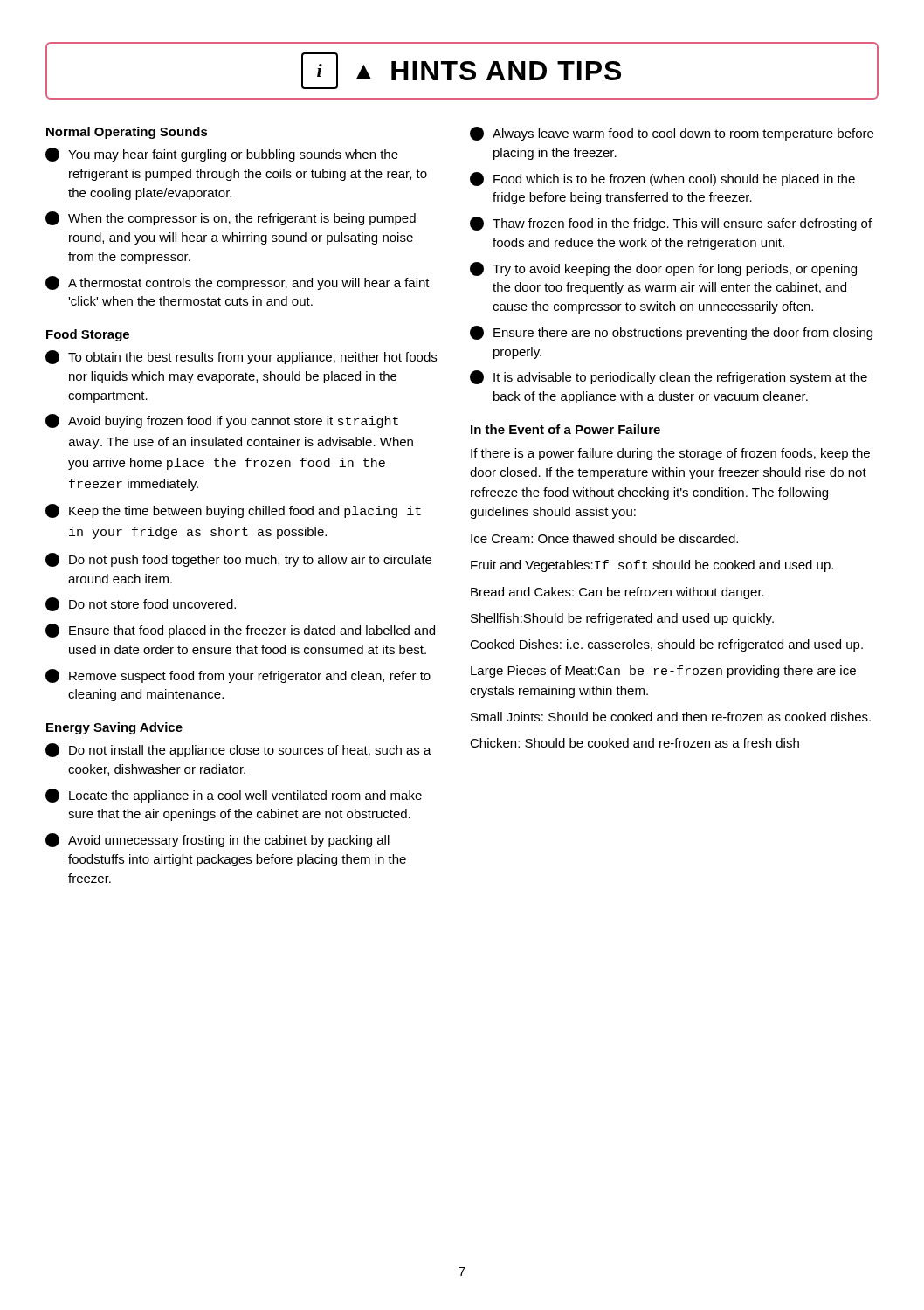Viewport: 924px width, 1310px height.
Task: Where does it say "i ▲ HINTS AND TIPS"?
Action: point(462,71)
